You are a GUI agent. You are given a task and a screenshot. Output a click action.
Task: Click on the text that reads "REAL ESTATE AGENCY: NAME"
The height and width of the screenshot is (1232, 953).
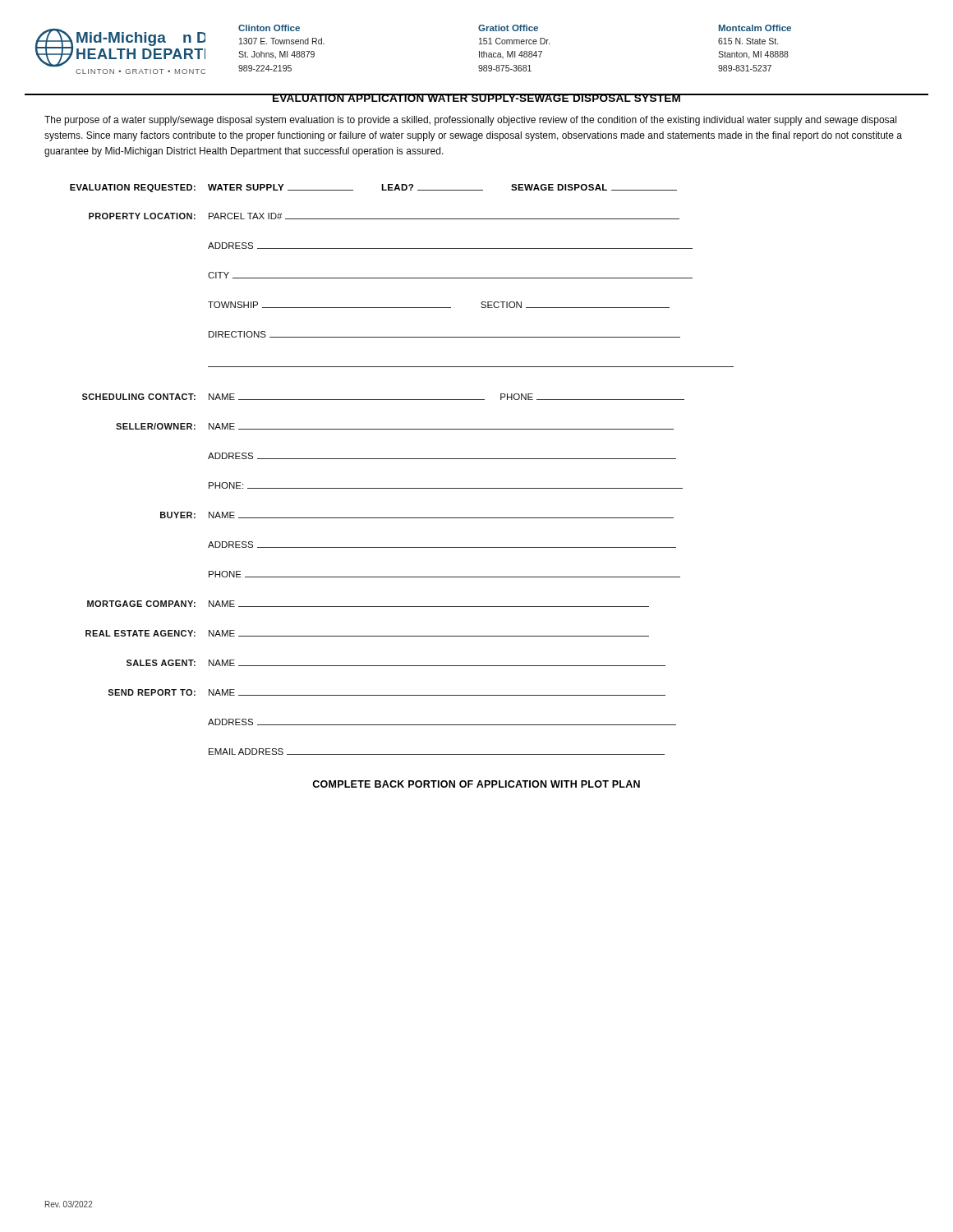(x=476, y=629)
